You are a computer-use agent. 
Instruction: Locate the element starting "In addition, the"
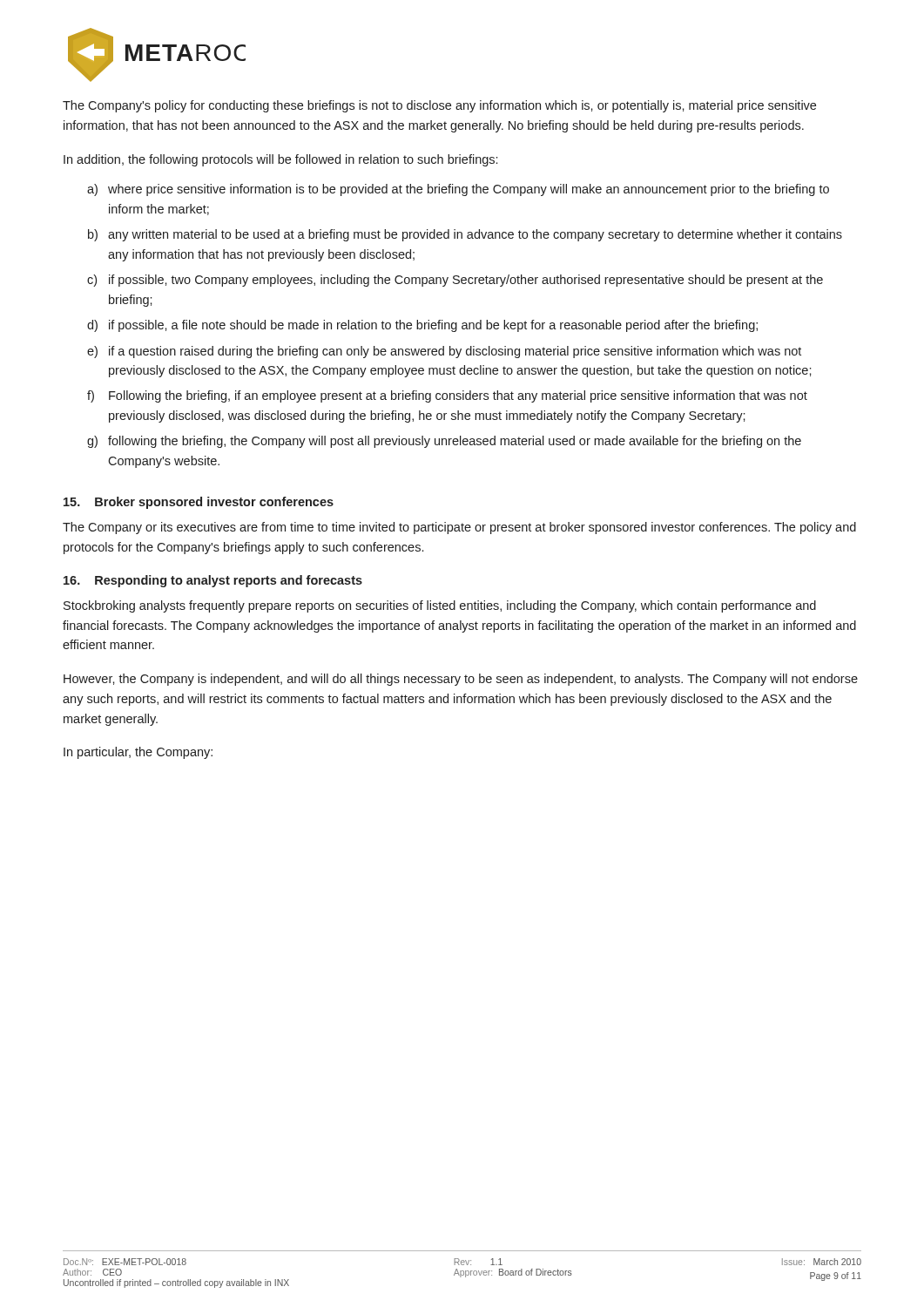coord(281,159)
